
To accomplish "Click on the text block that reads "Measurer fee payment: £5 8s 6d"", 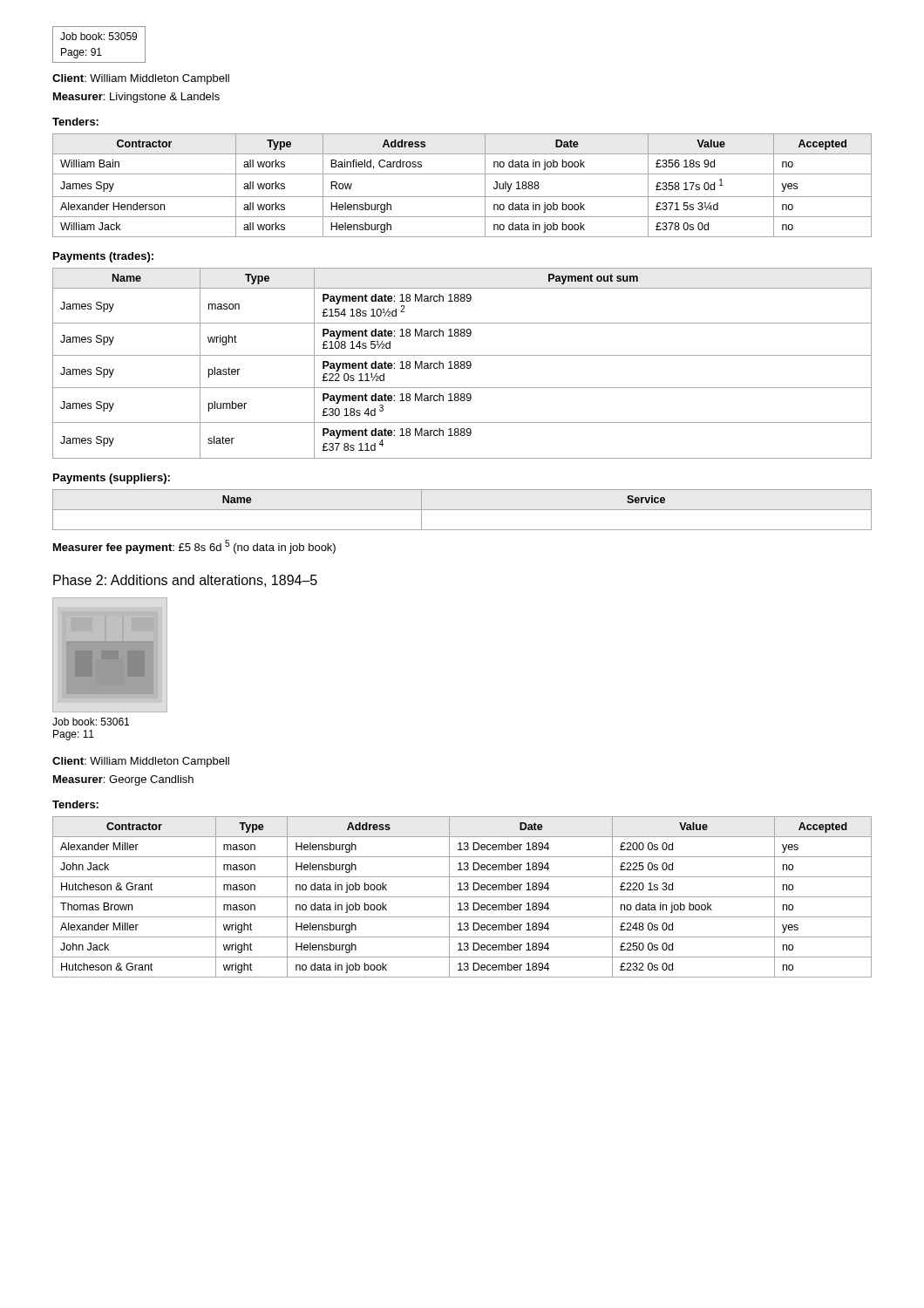I will 194,546.
